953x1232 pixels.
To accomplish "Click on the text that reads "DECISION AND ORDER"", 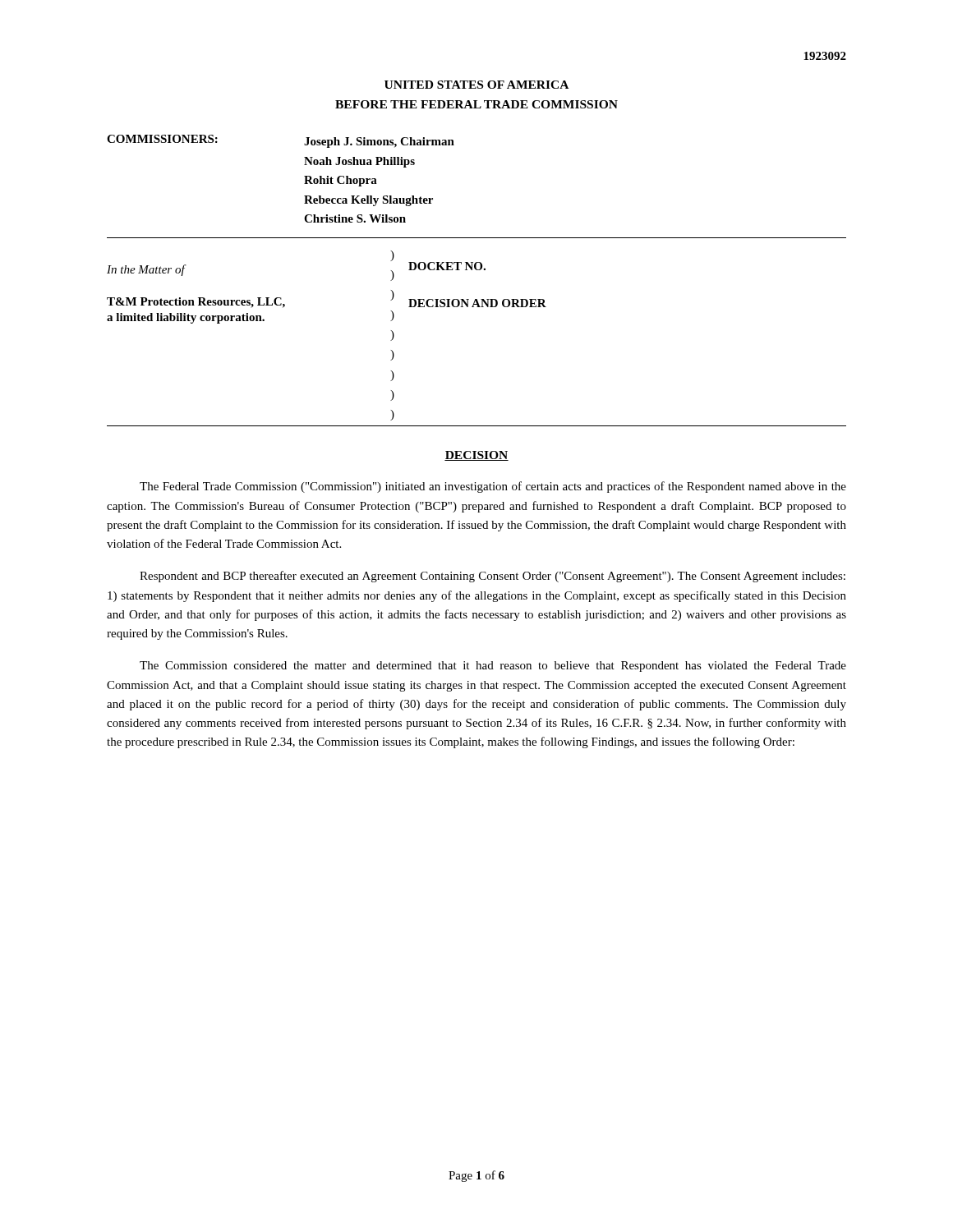I will [x=477, y=303].
